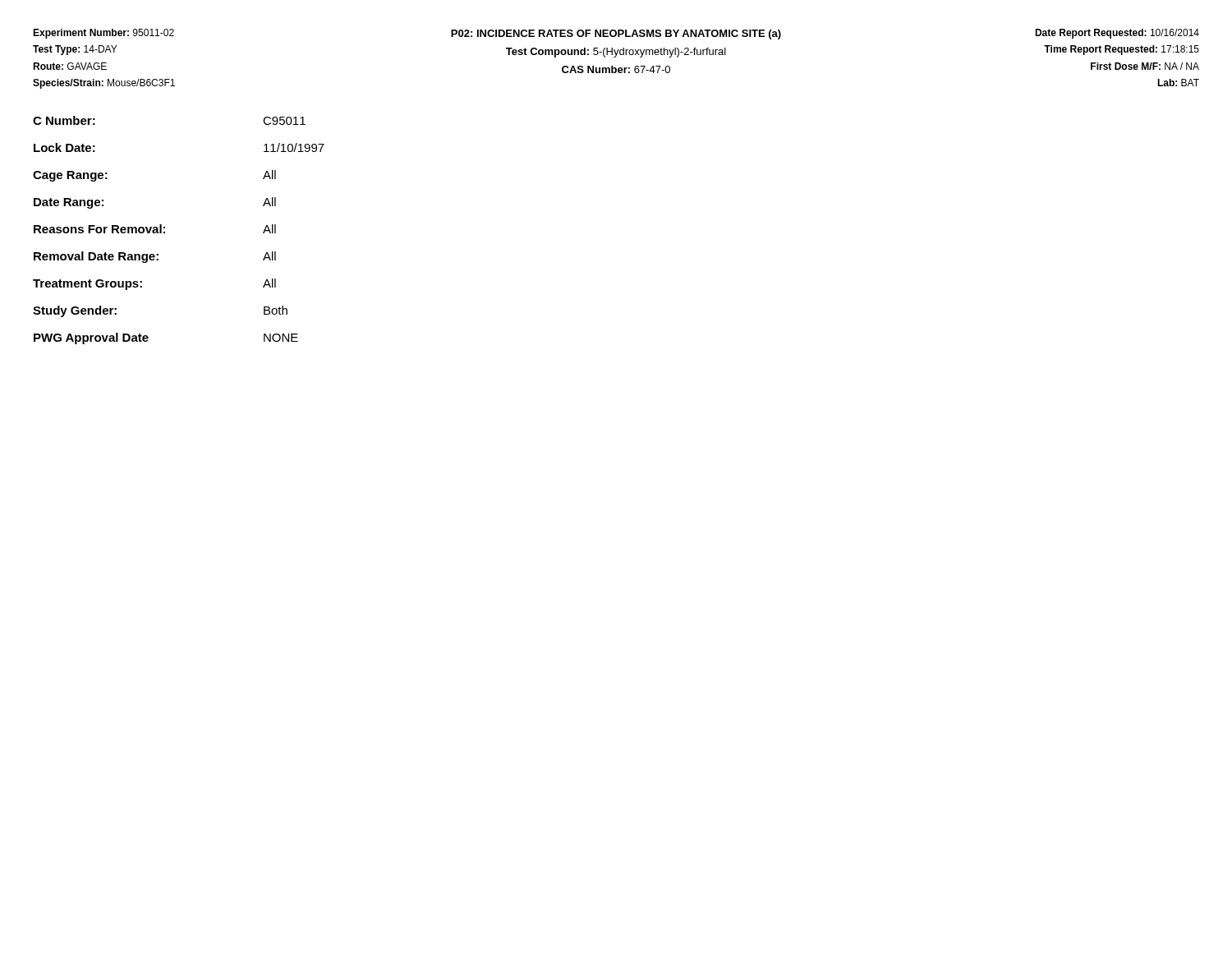Find the region starting "C Number: C95011"

[67, 120]
